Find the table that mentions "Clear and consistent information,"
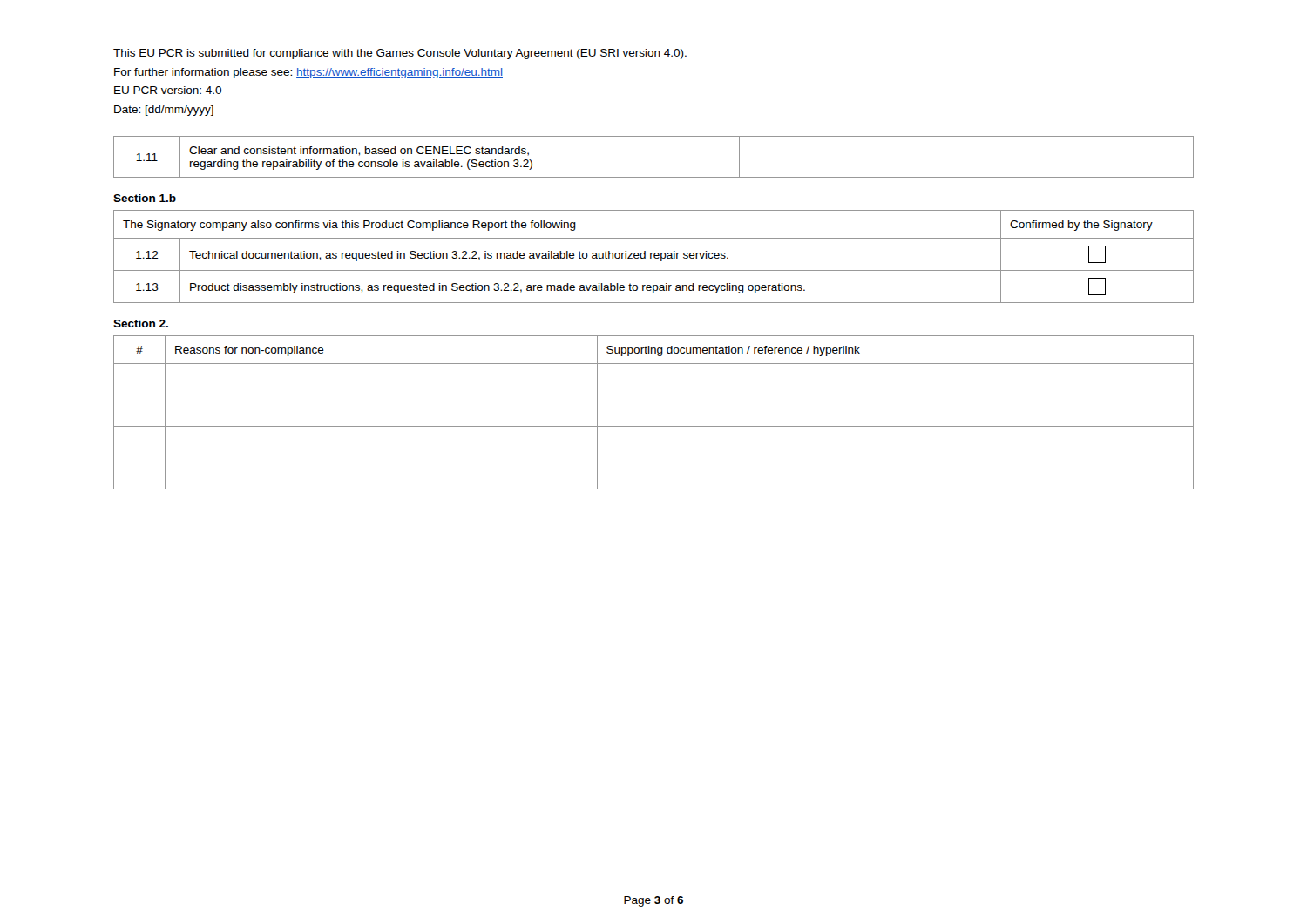Image resolution: width=1307 pixels, height=924 pixels. pyautogui.click(x=654, y=157)
